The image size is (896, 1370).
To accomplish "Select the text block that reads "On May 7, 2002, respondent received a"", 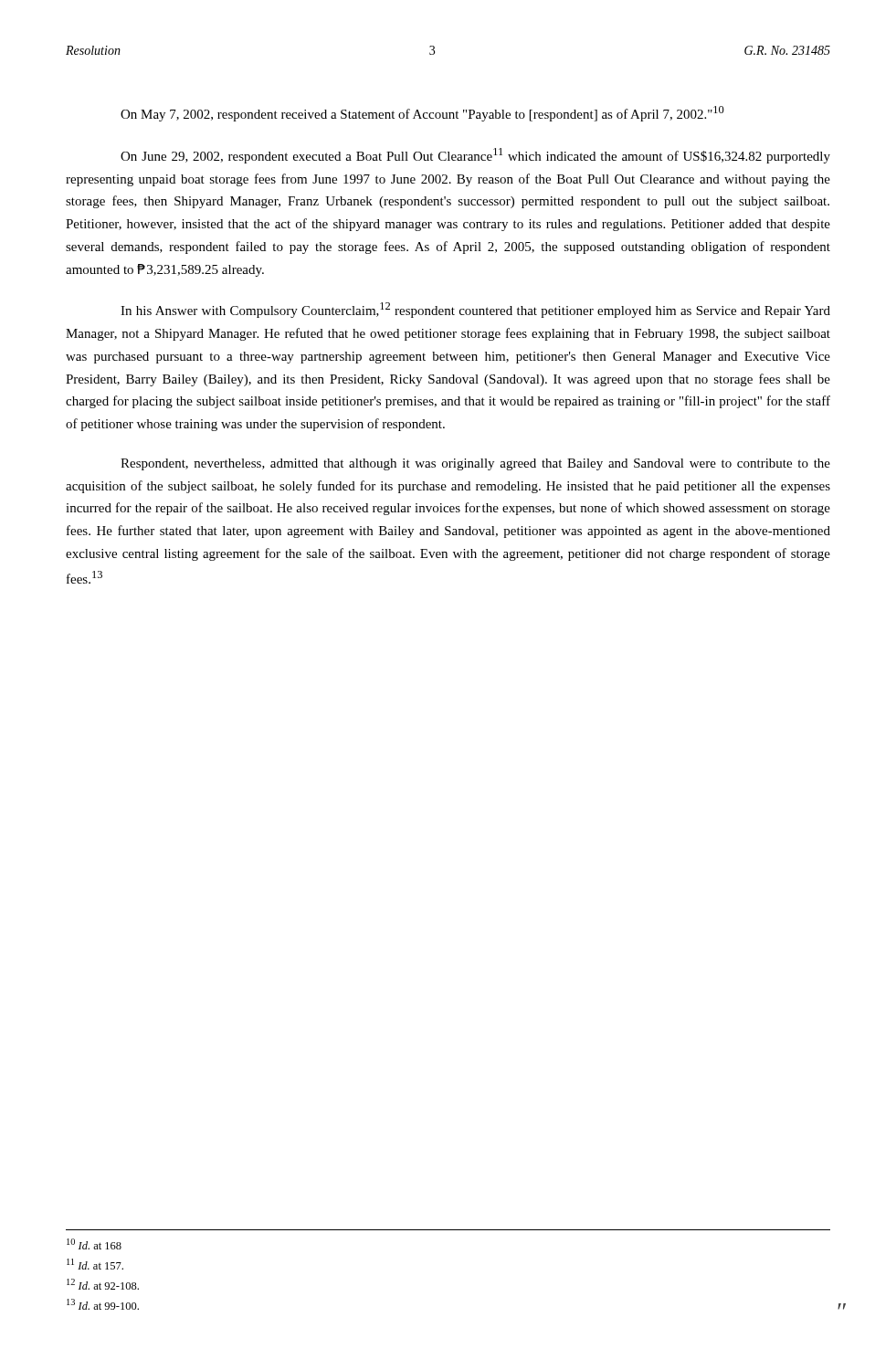I will tap(422, 112).
